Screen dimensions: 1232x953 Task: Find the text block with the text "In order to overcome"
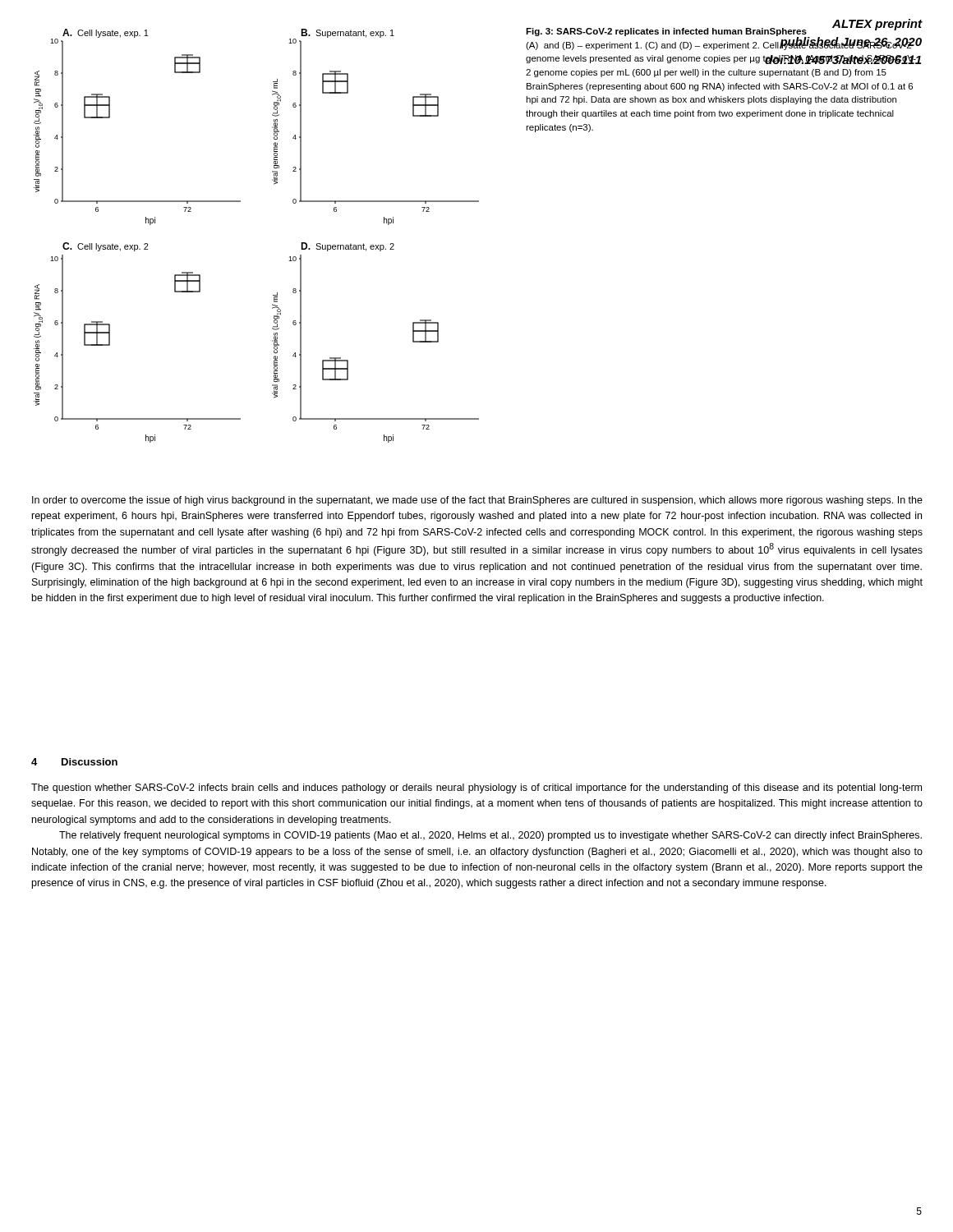[x=477, y=549]
